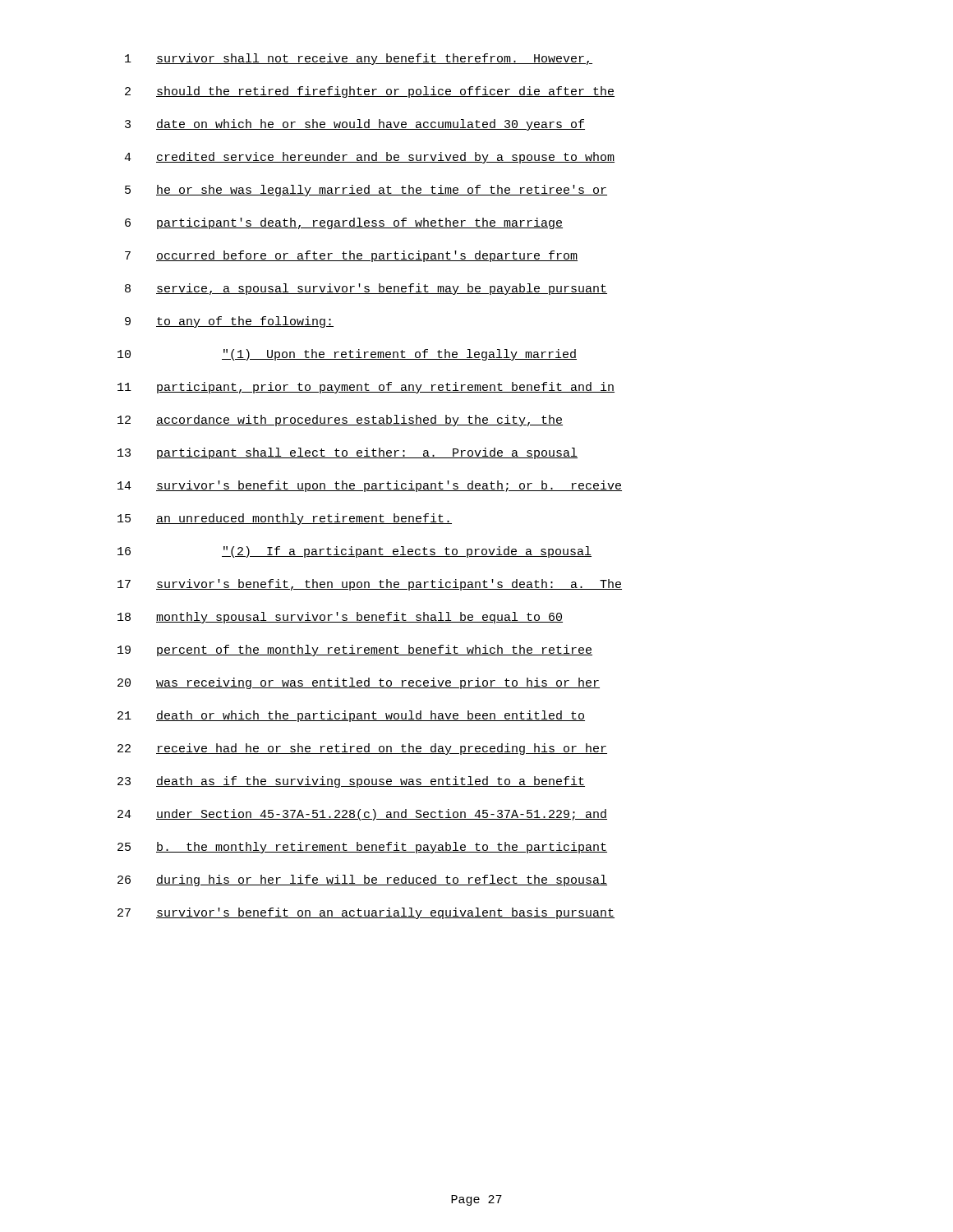Find the text starting "24 under Section 45-37A-51.228(c) and Section 45-37A-51.229;"

(x=485, y=815)
